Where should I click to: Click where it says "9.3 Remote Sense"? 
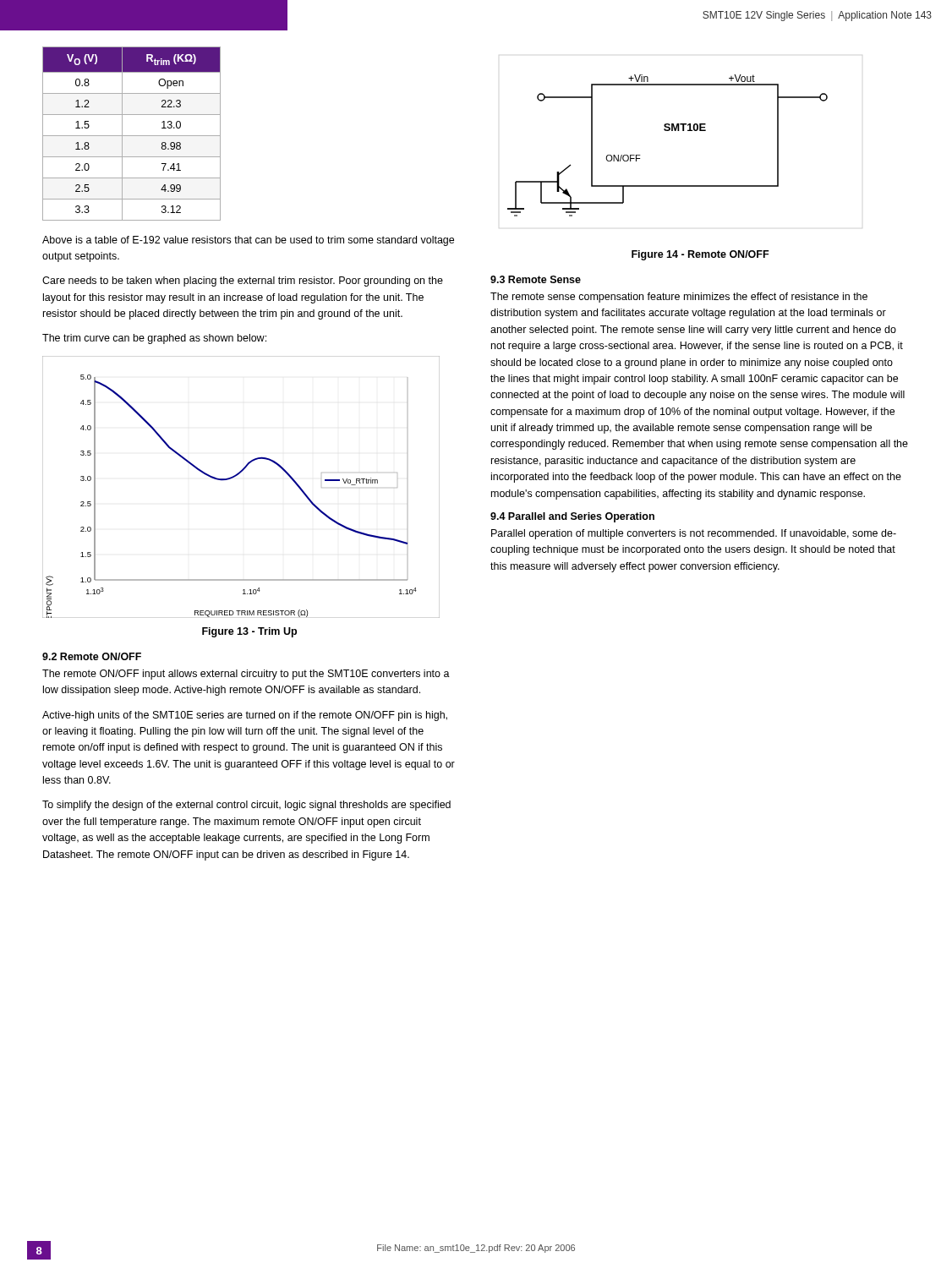pyautogui.click(x=536, y=280)
